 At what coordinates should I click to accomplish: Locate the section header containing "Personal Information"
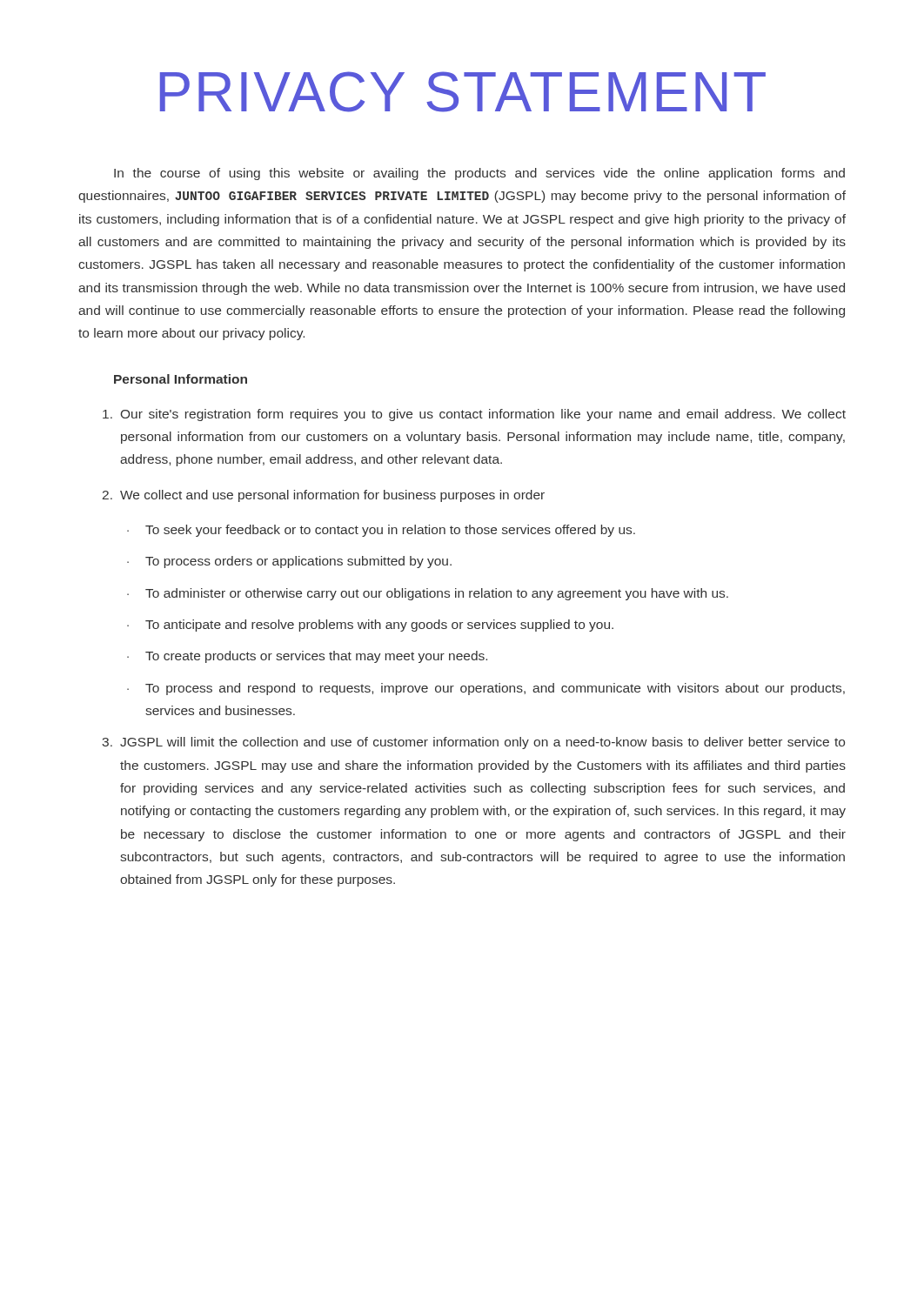(x=181, y=379)
